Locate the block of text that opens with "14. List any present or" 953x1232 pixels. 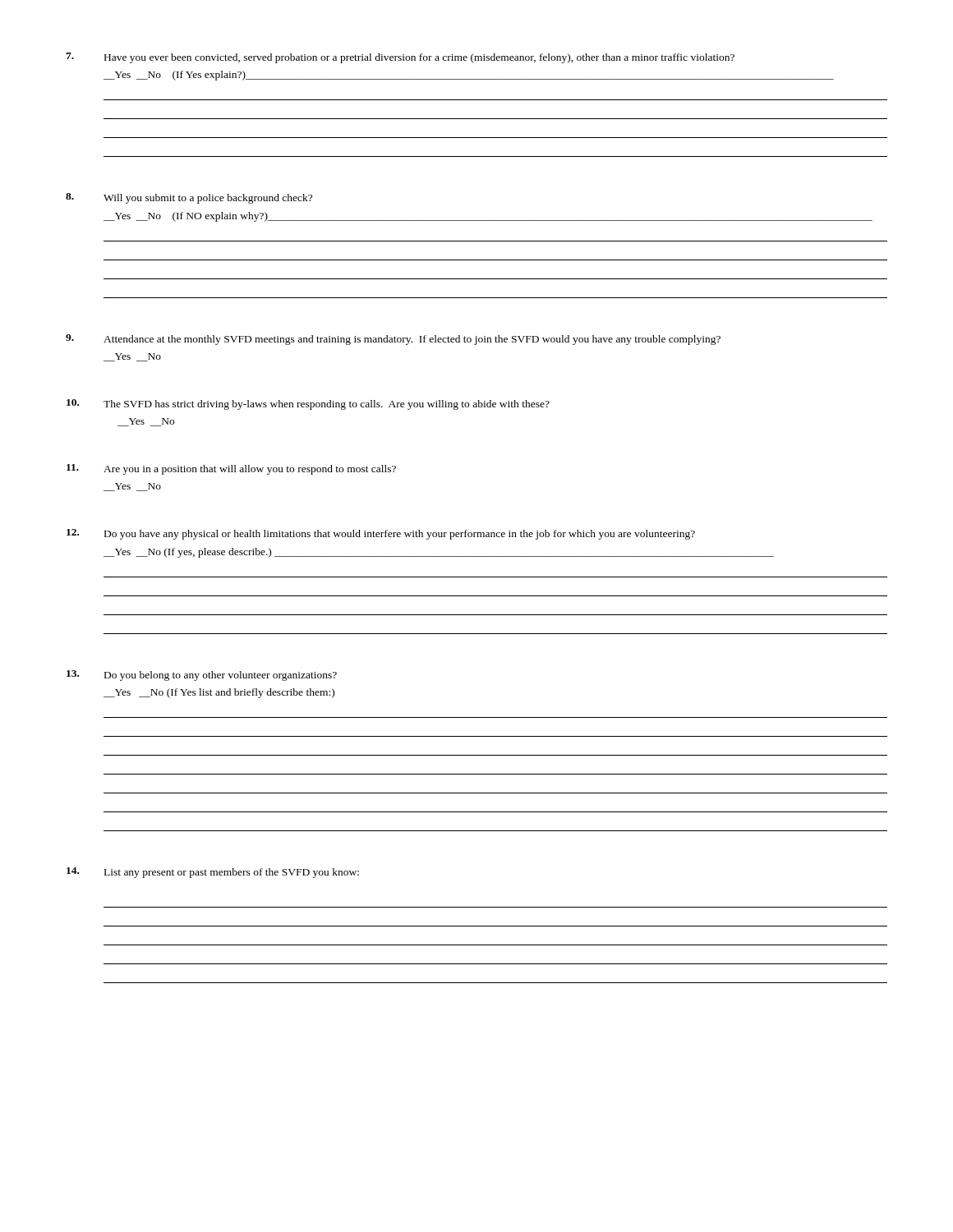[x=476, y=925]
